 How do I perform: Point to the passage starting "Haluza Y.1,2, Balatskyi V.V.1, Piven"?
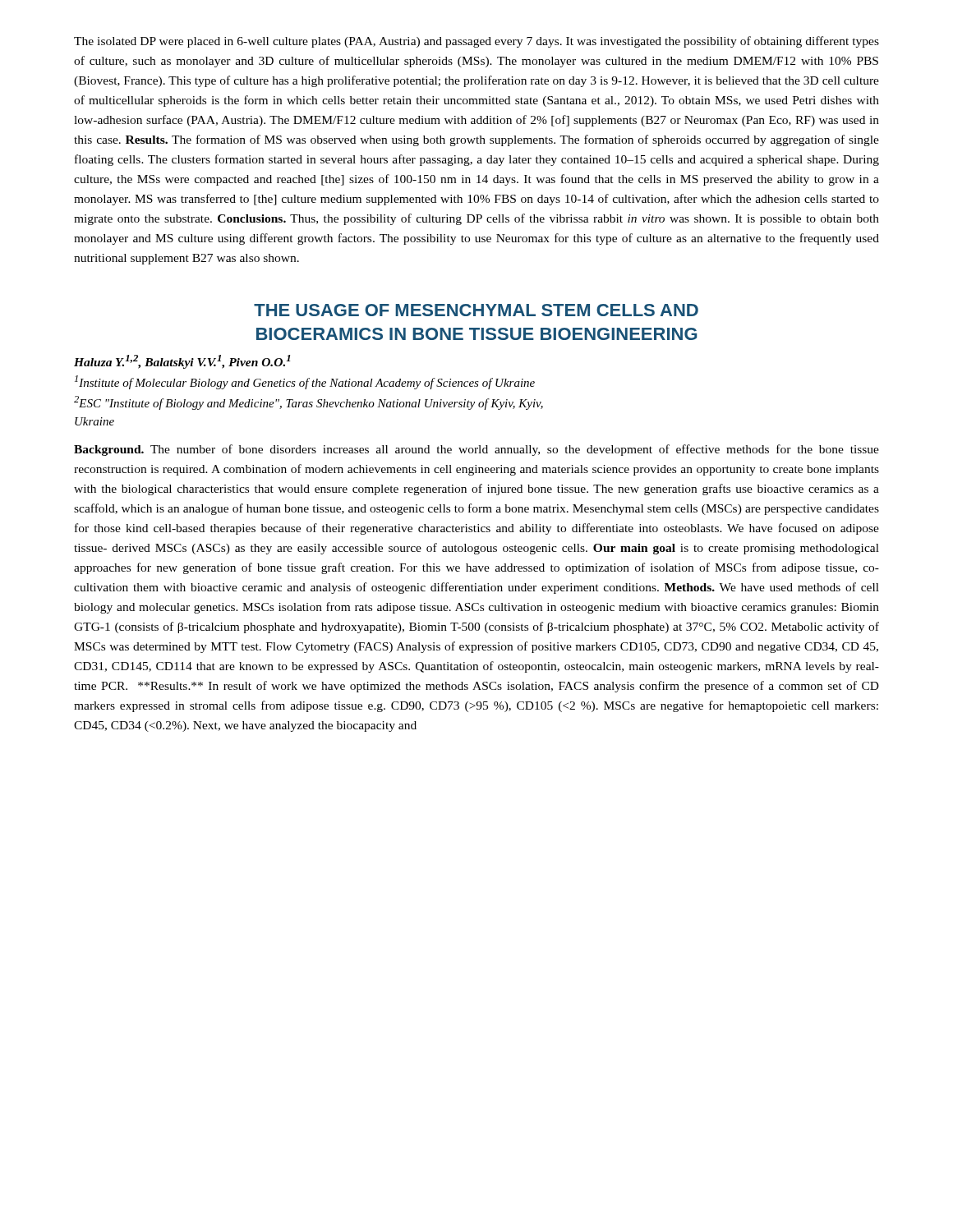click(183, 360)
